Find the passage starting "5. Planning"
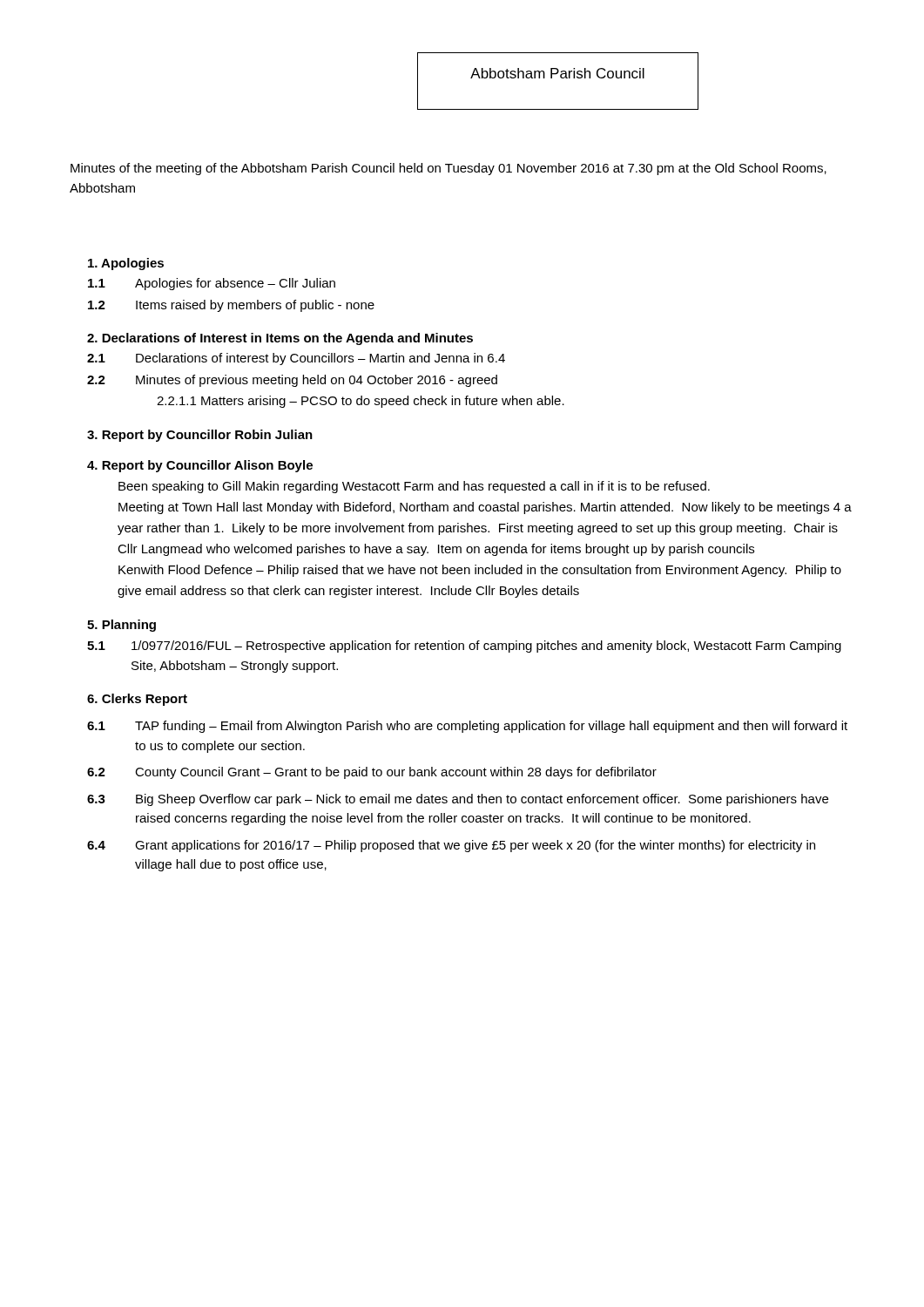This screenshot has height=1307, width=924. (x=122, y=624)
